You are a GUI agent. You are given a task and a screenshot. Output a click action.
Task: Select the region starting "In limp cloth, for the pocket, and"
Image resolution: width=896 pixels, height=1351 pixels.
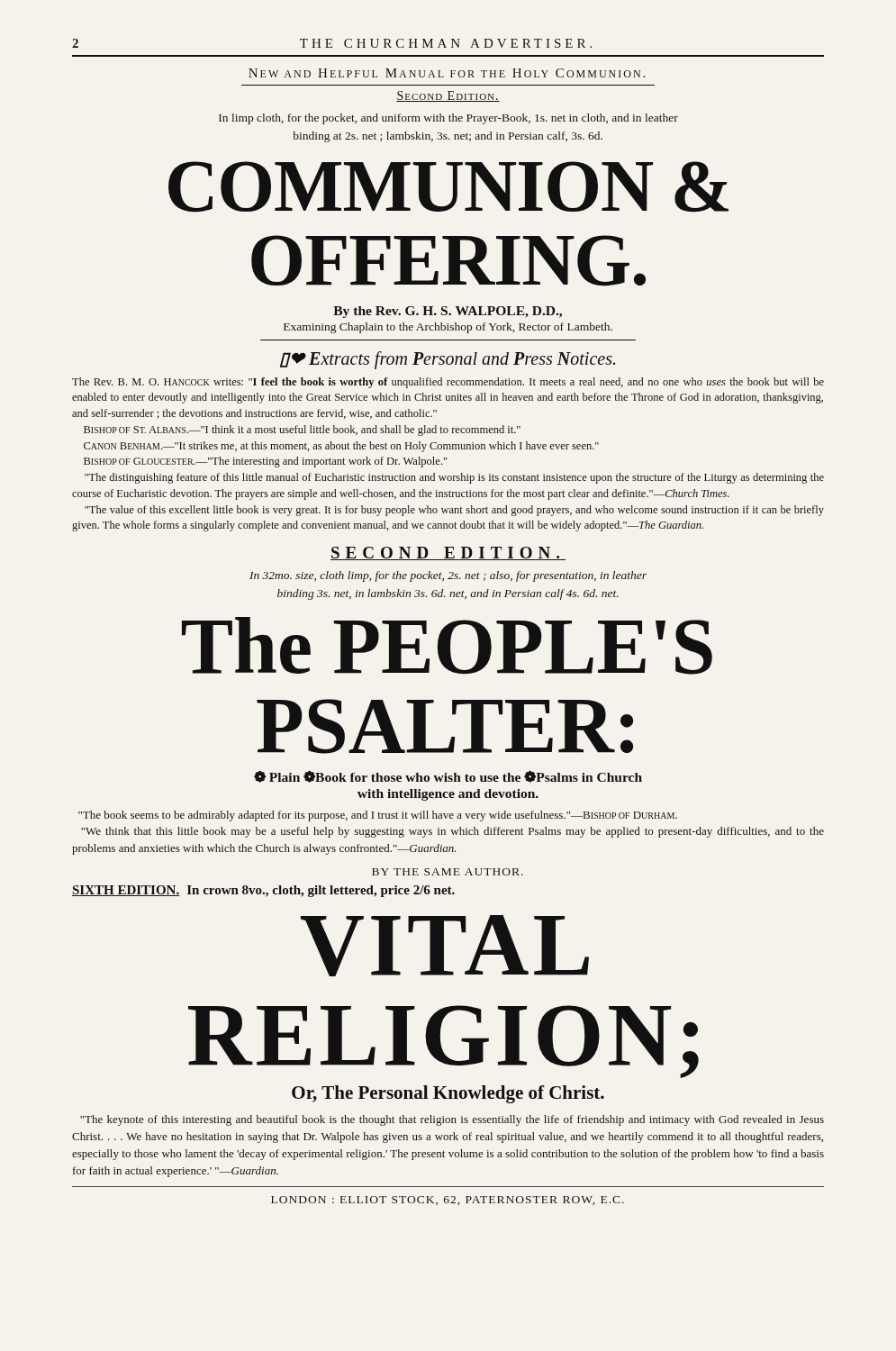point(448,127)
